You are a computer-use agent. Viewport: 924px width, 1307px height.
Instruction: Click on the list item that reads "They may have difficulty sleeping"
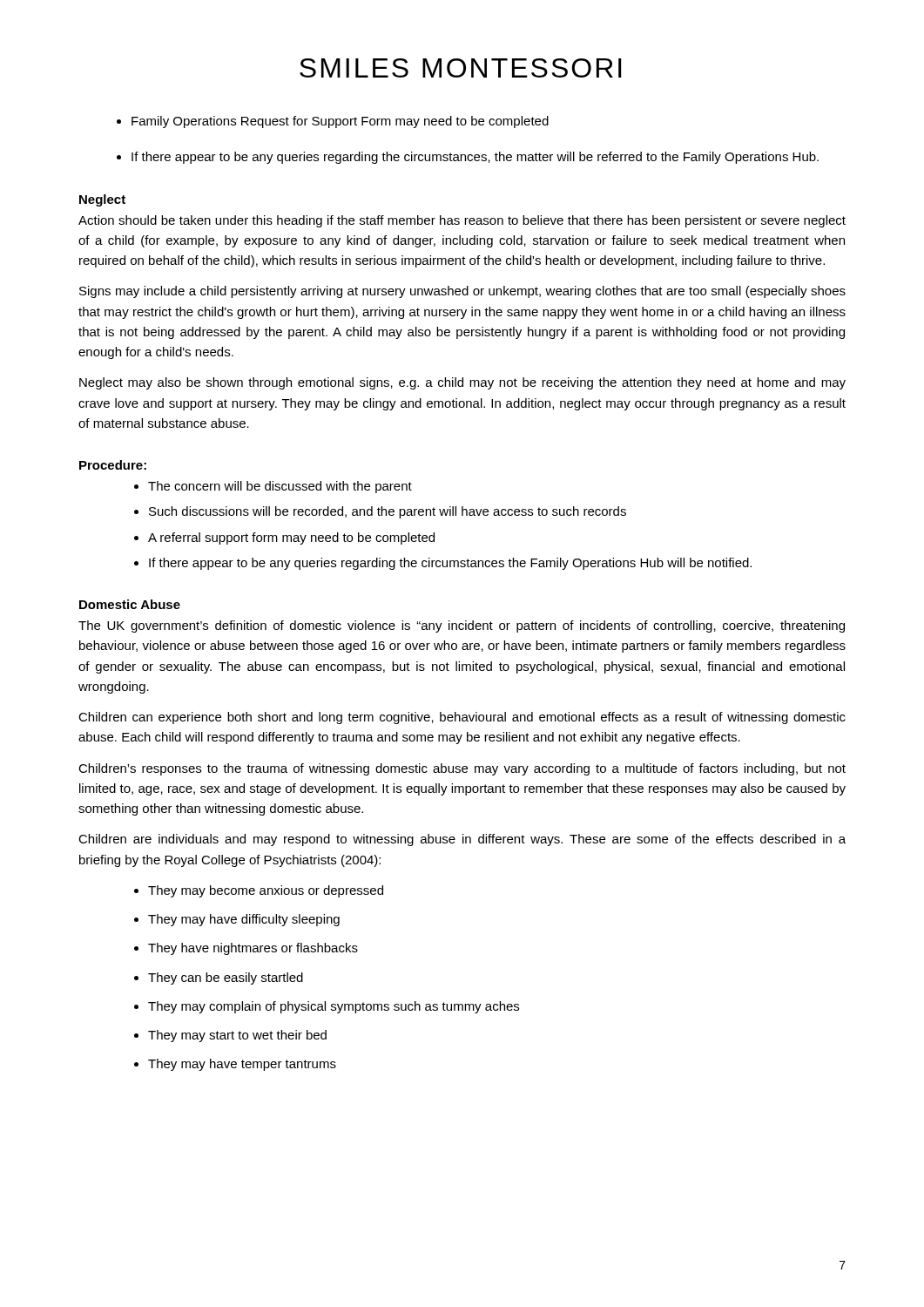pyautogui.click(x=237, y=920)
